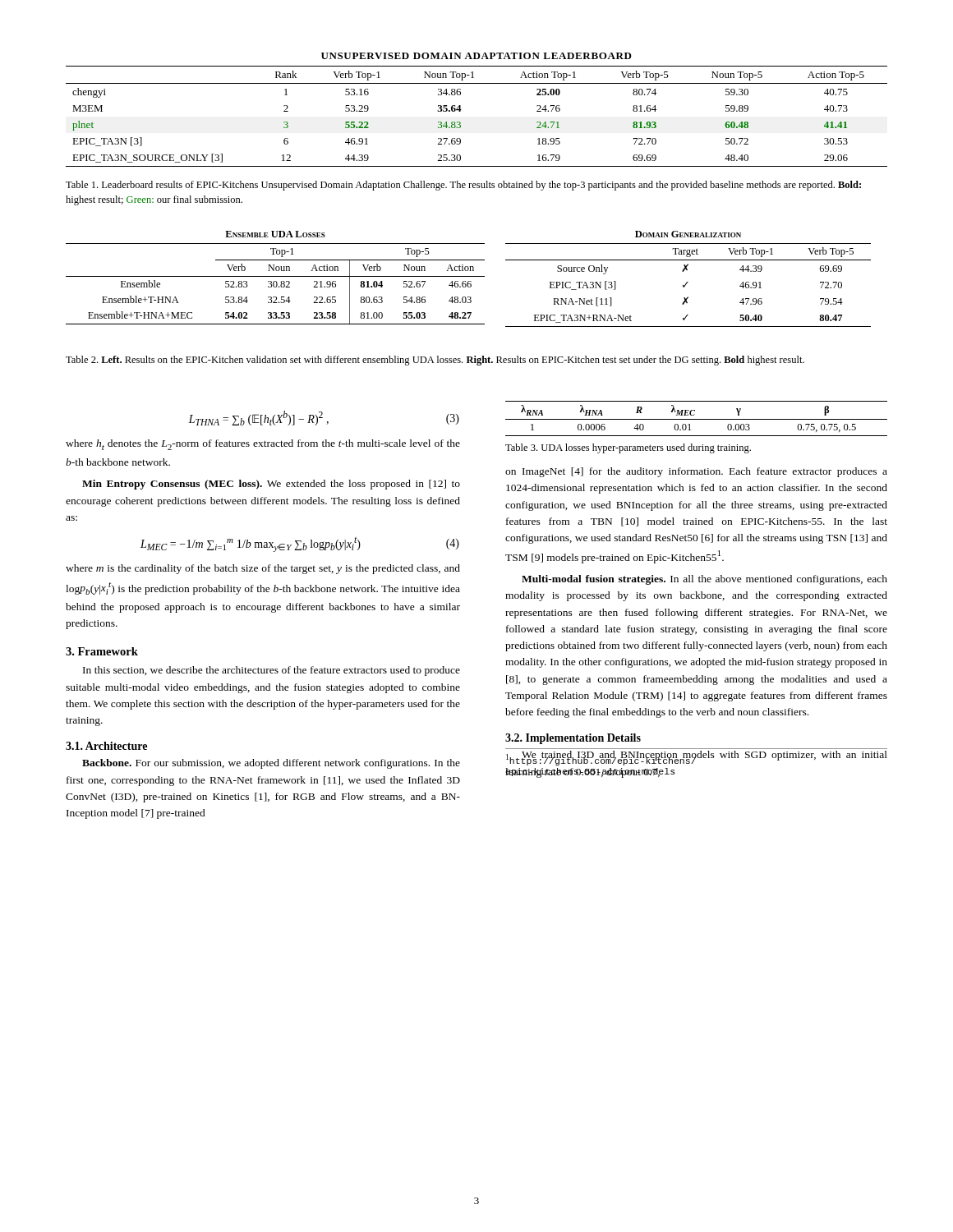Select the table that reads "55.03"
The width and height of the screenshot is (953, 1232).
[x=275, y=276]
